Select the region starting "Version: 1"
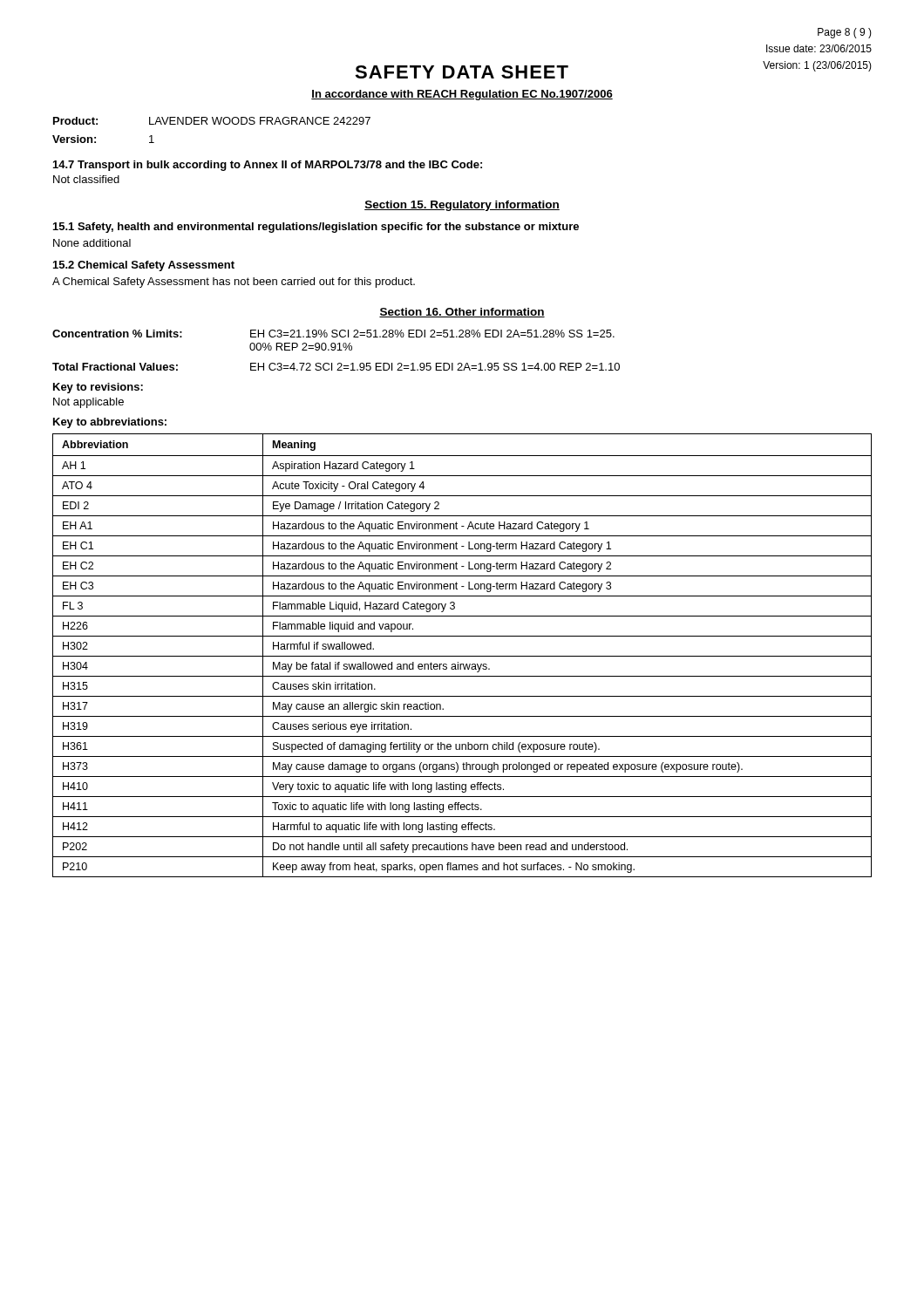This screenshot has height=1308, width=924. (103, 139)
